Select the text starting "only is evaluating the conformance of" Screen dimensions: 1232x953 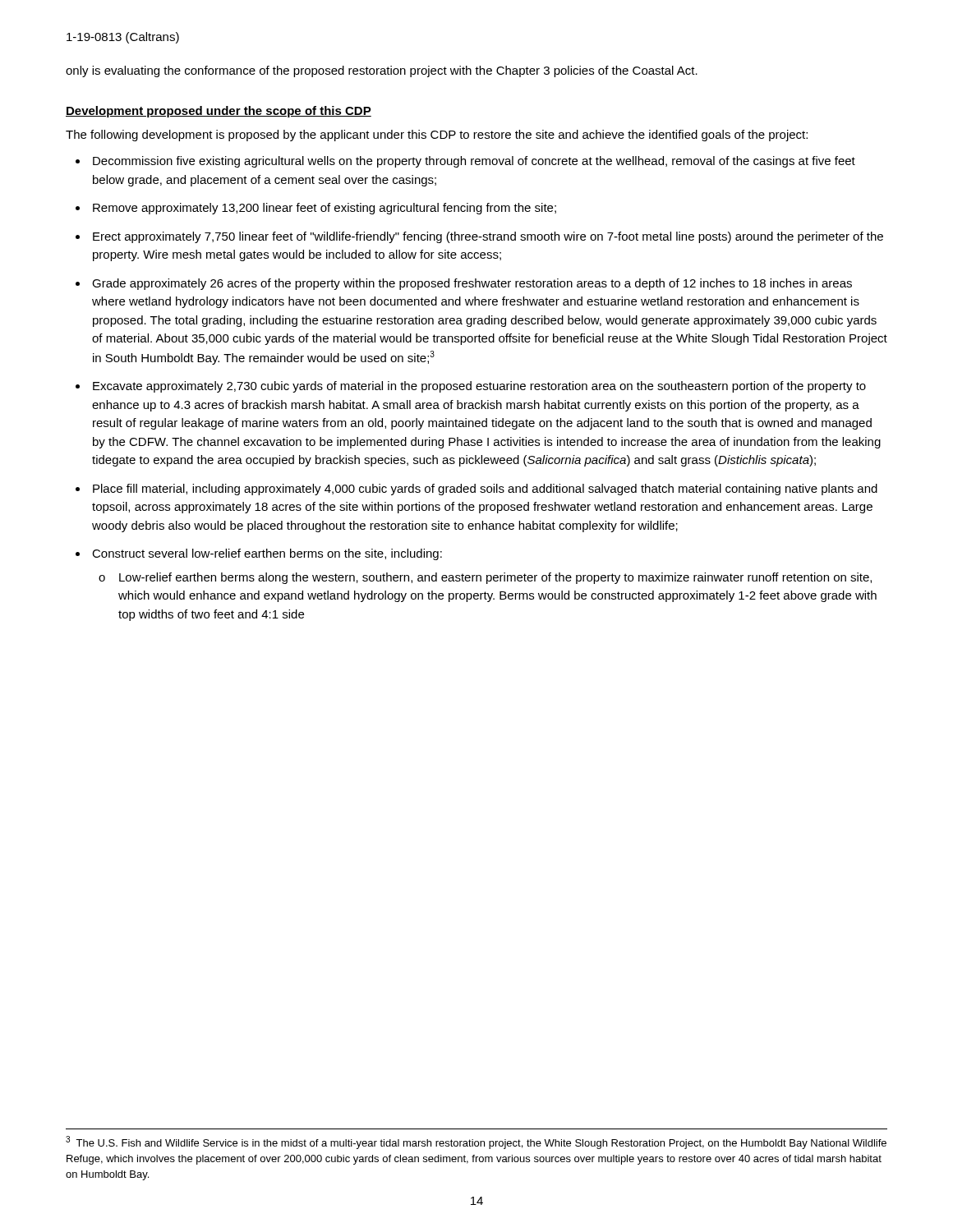point(382,70)
